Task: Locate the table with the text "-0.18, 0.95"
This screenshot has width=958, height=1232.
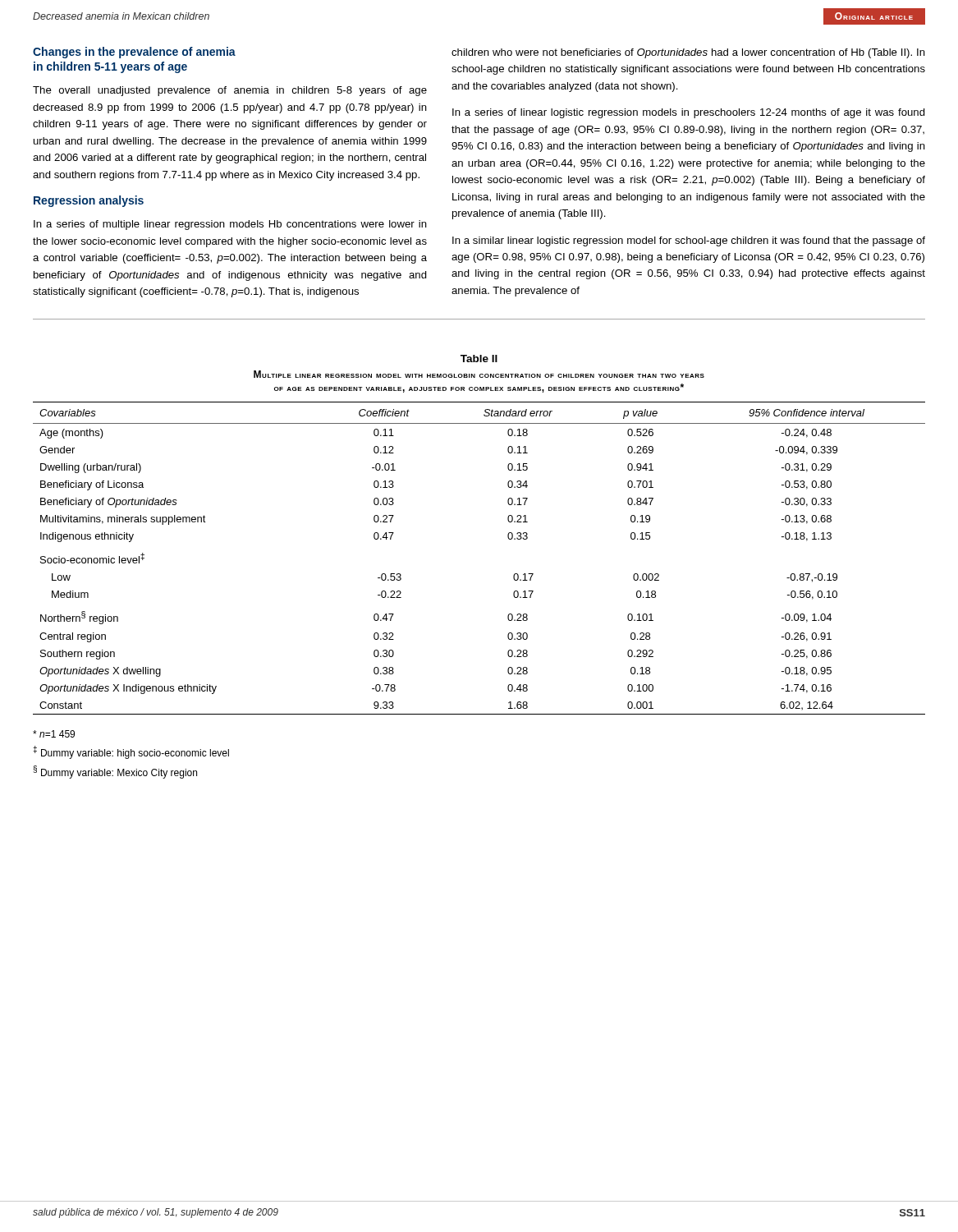Action: point(479,558)
